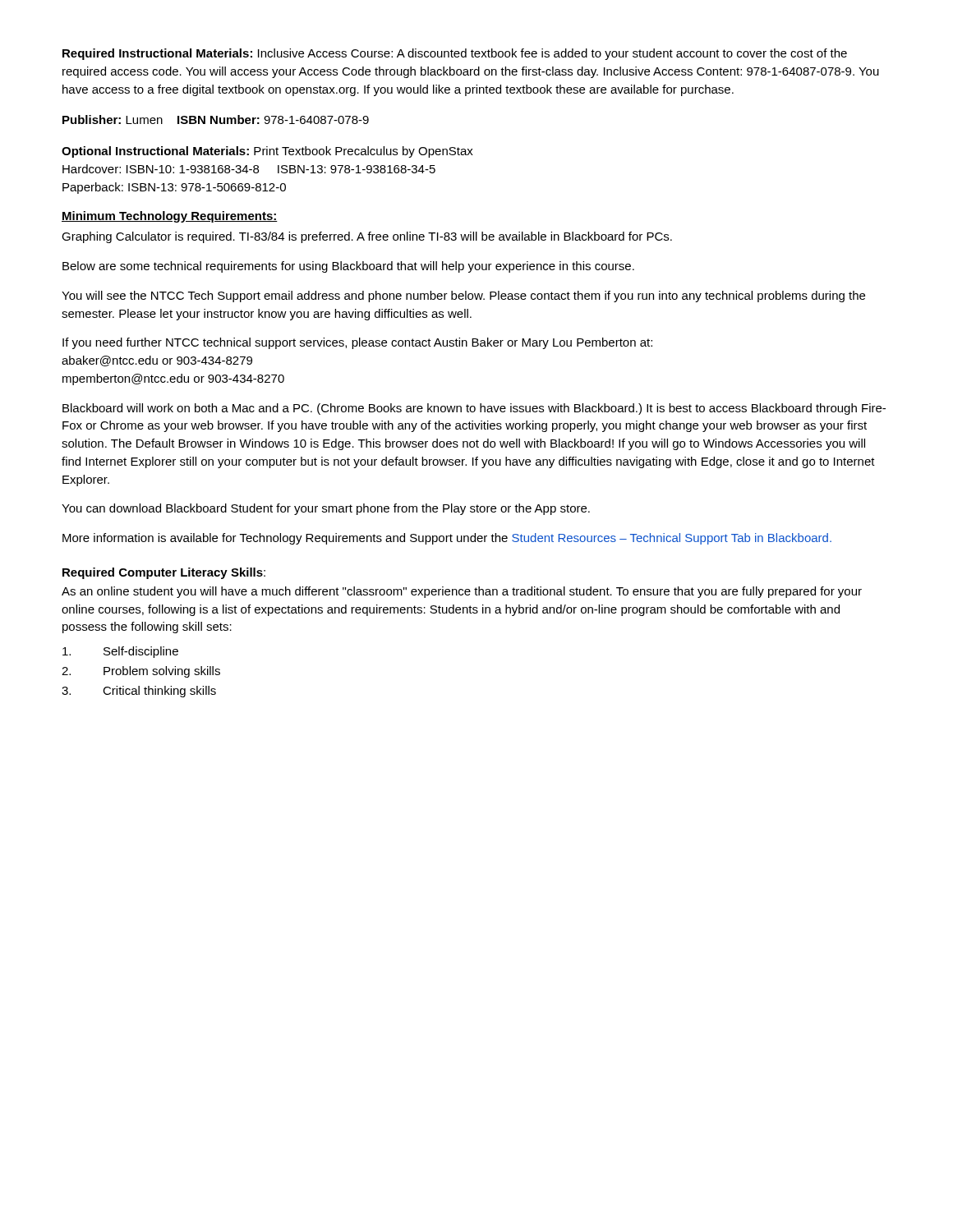Find the text block that says "You will see the NTCC Tech"
This screenshot has width=953, height=1232.
pyautogui.click(x=464, y=304)
